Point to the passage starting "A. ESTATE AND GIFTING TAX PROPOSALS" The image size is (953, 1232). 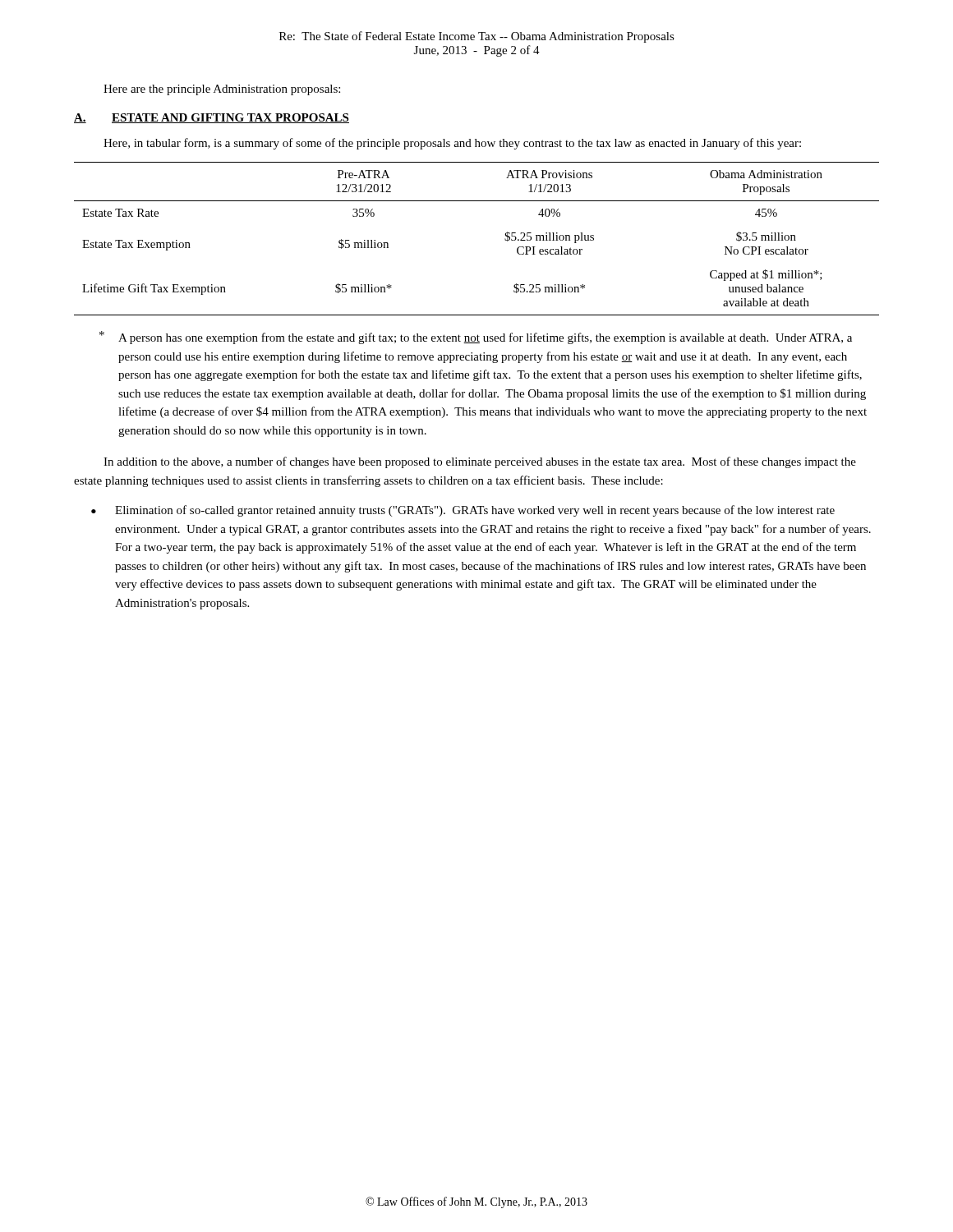coord(212,118)
